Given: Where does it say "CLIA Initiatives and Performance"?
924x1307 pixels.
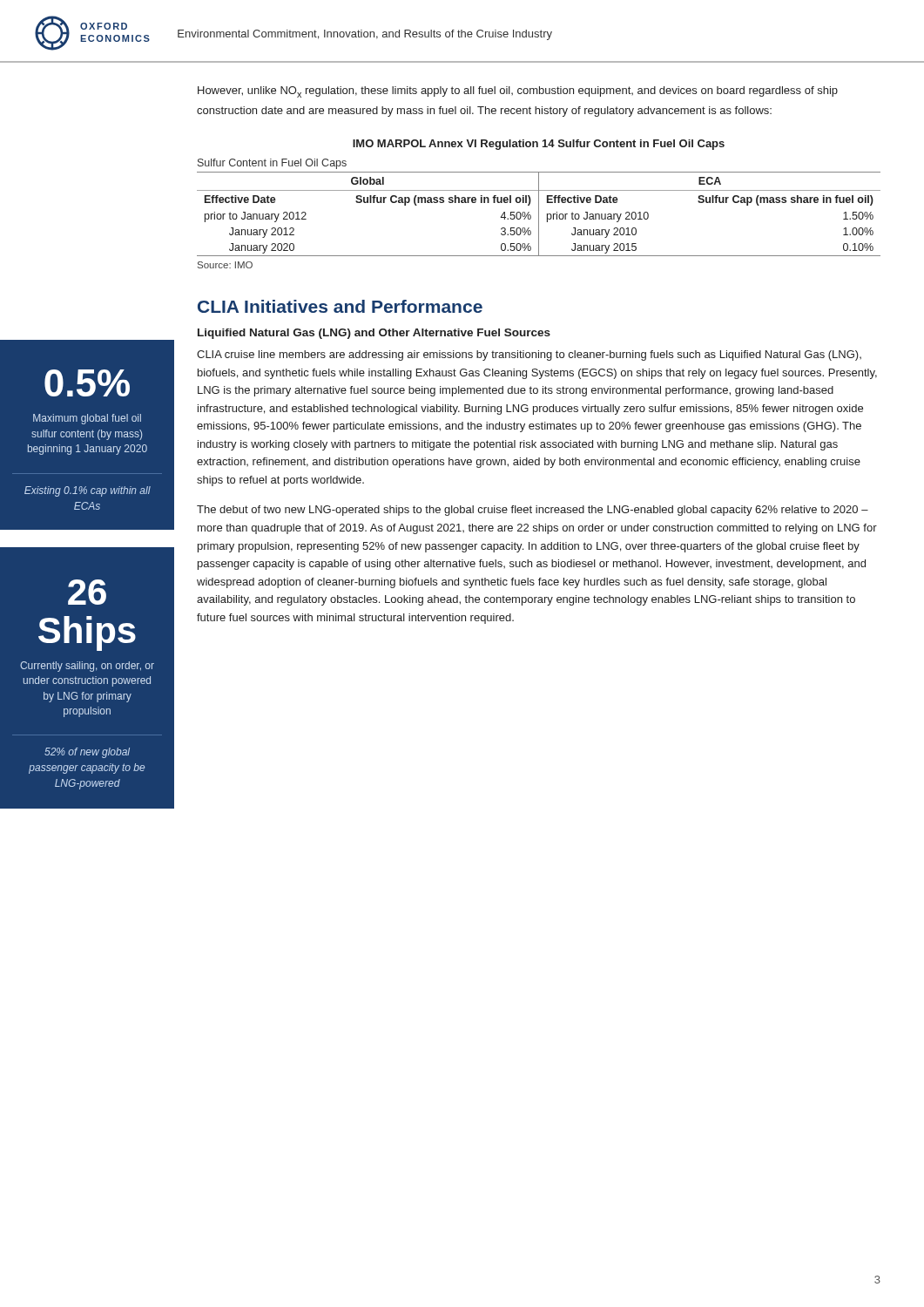Looking at the screenshot, I should [340, 306].
